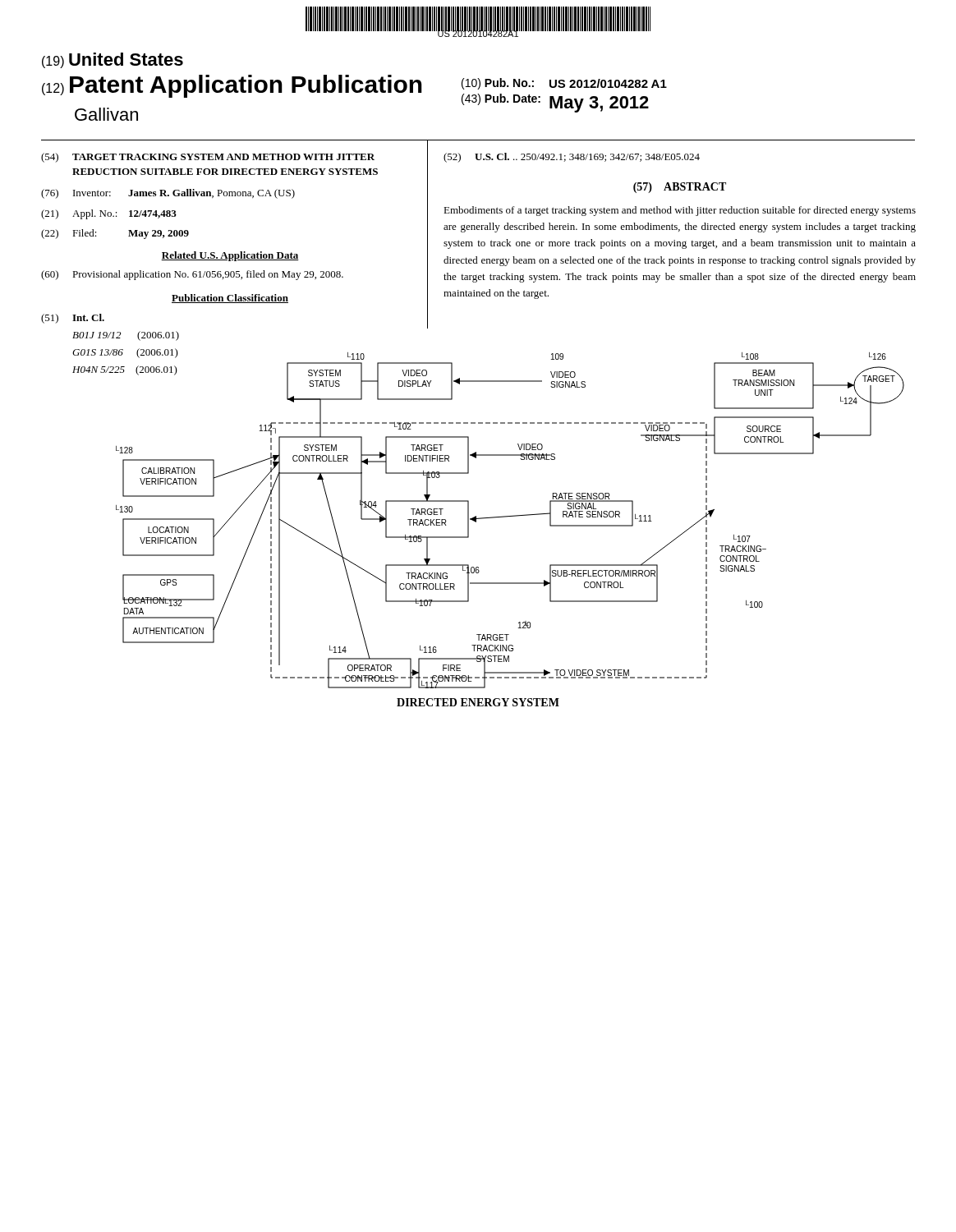This screenshot has height=1232, width=956.
Task: Where does it say "(57) ABSTRACT"?
Action: coord(680,187)
